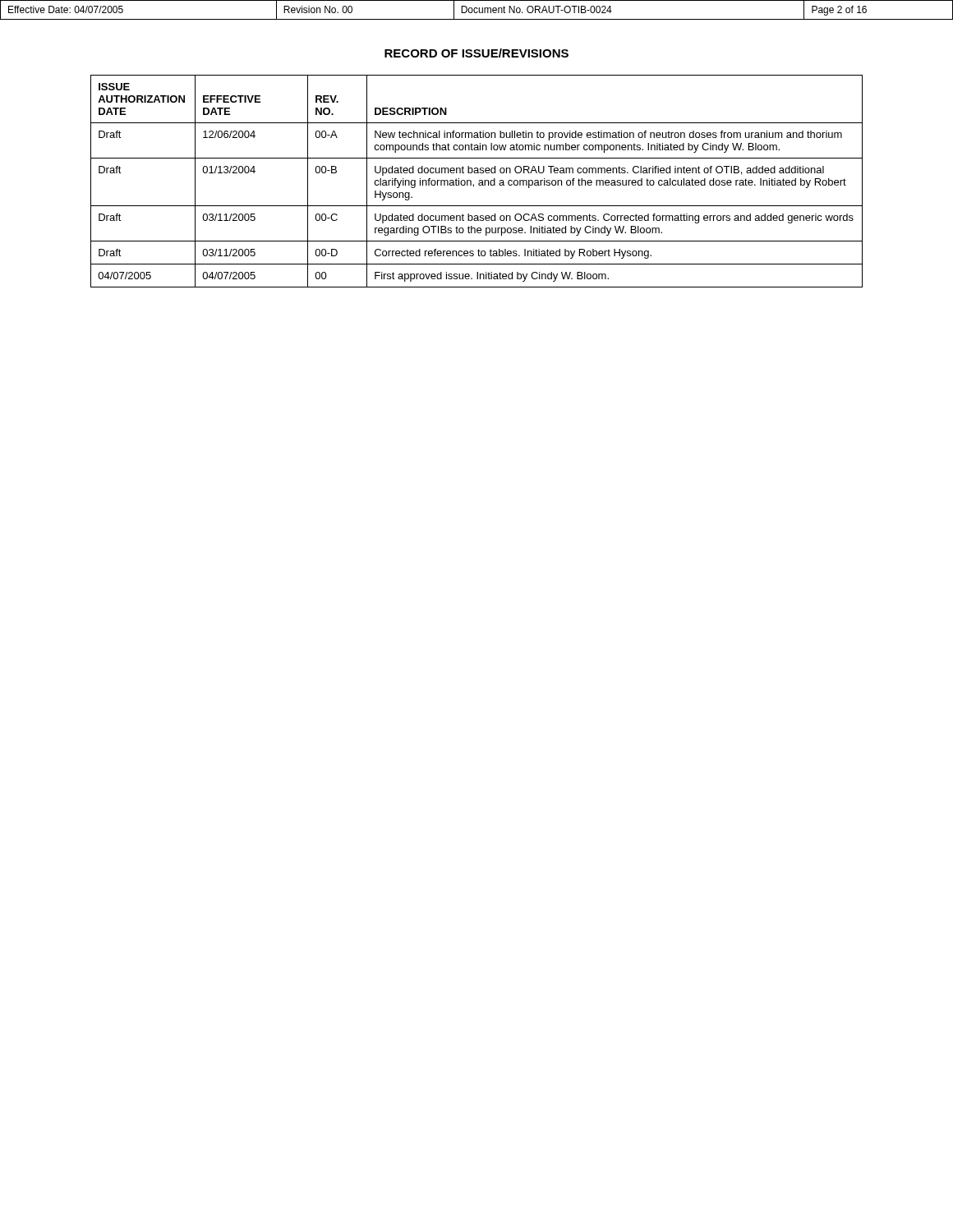Locate the text "RECORD OF ISSUE/REVISIONS"
Image resolution: width=953 pixels, height=1232 pixels.
click(x=476, y=53)
